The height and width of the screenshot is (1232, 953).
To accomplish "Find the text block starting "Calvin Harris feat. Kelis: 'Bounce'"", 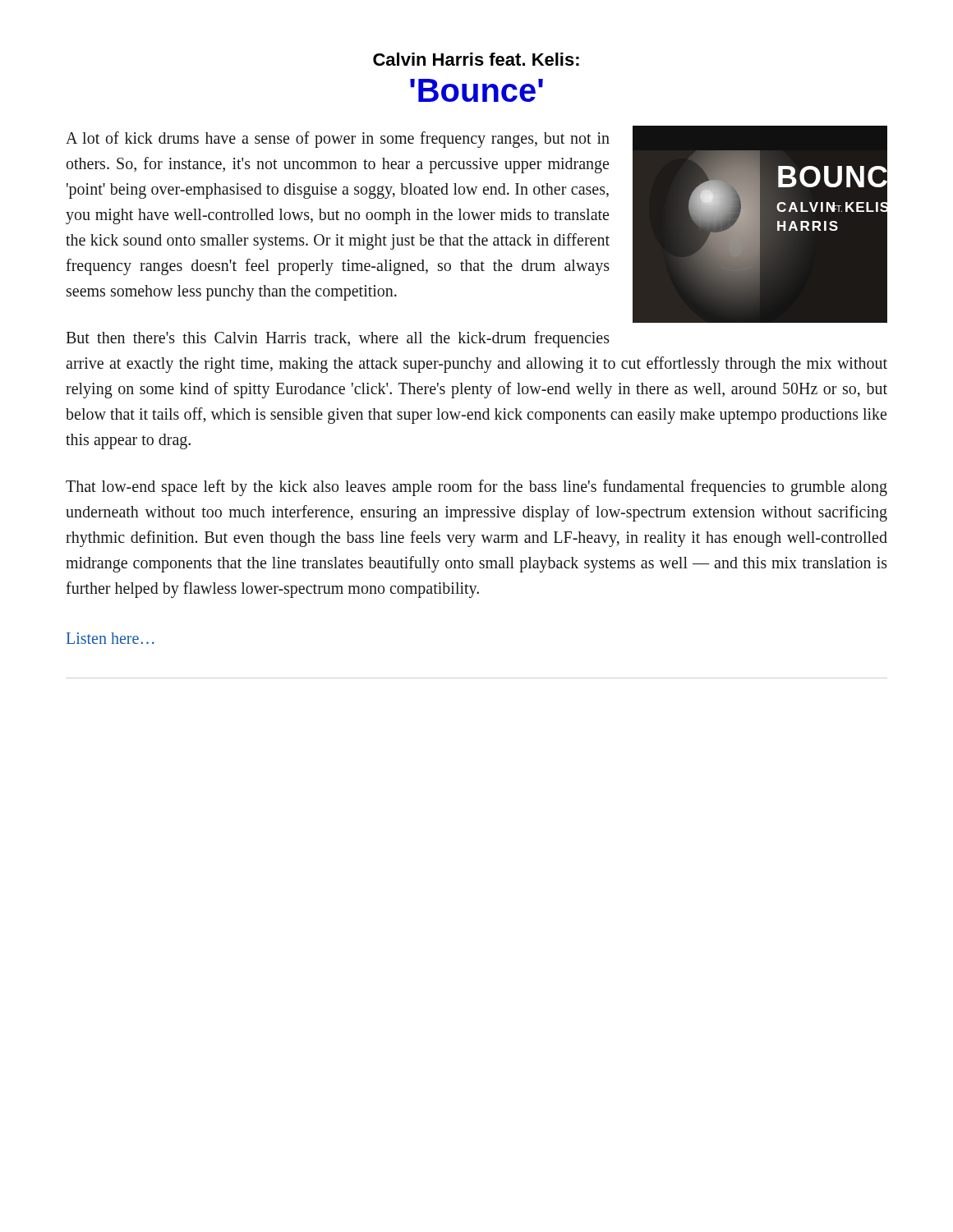I will (x=476, y=79).
